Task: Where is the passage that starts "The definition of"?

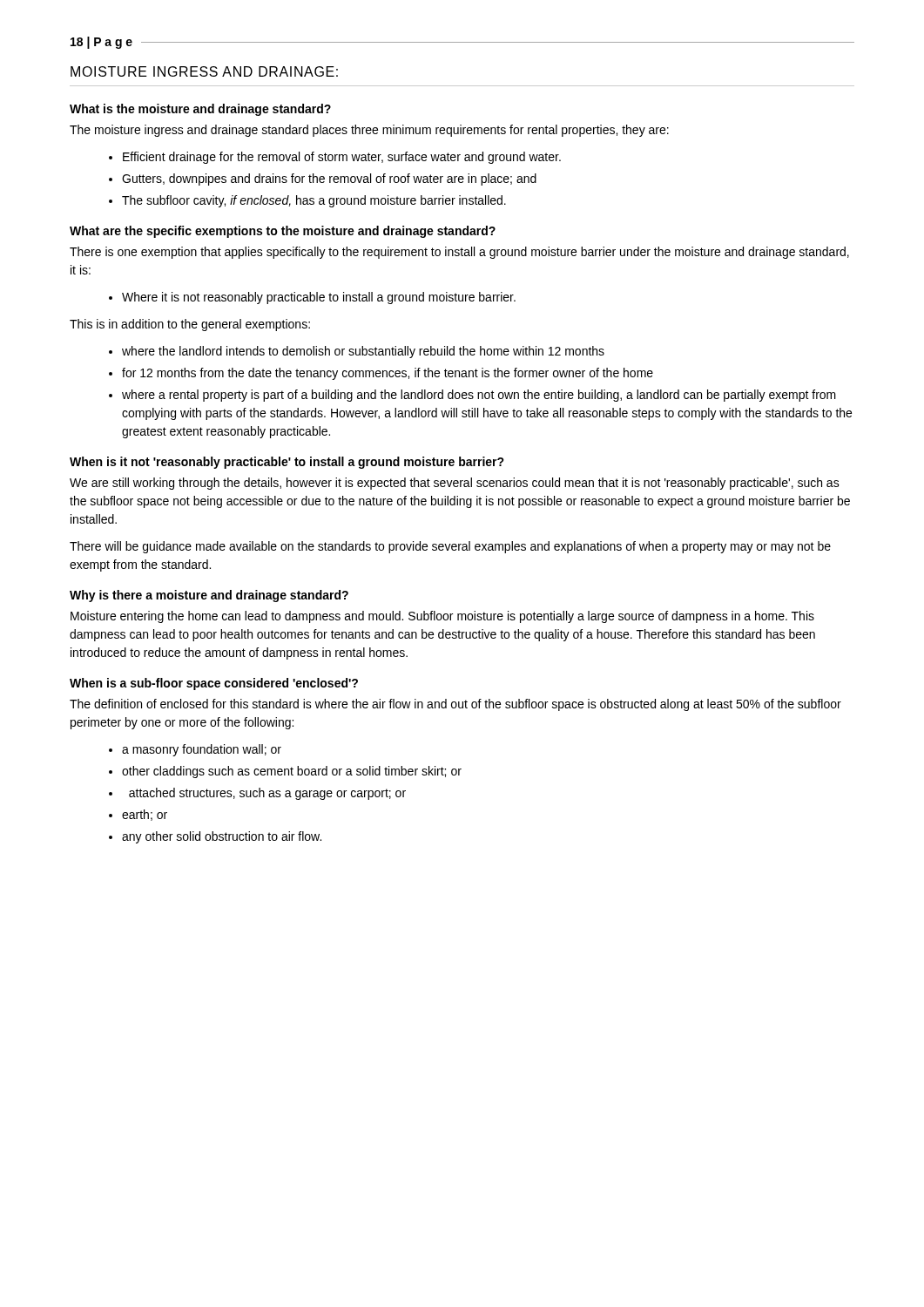Action: tap(455, 713)
